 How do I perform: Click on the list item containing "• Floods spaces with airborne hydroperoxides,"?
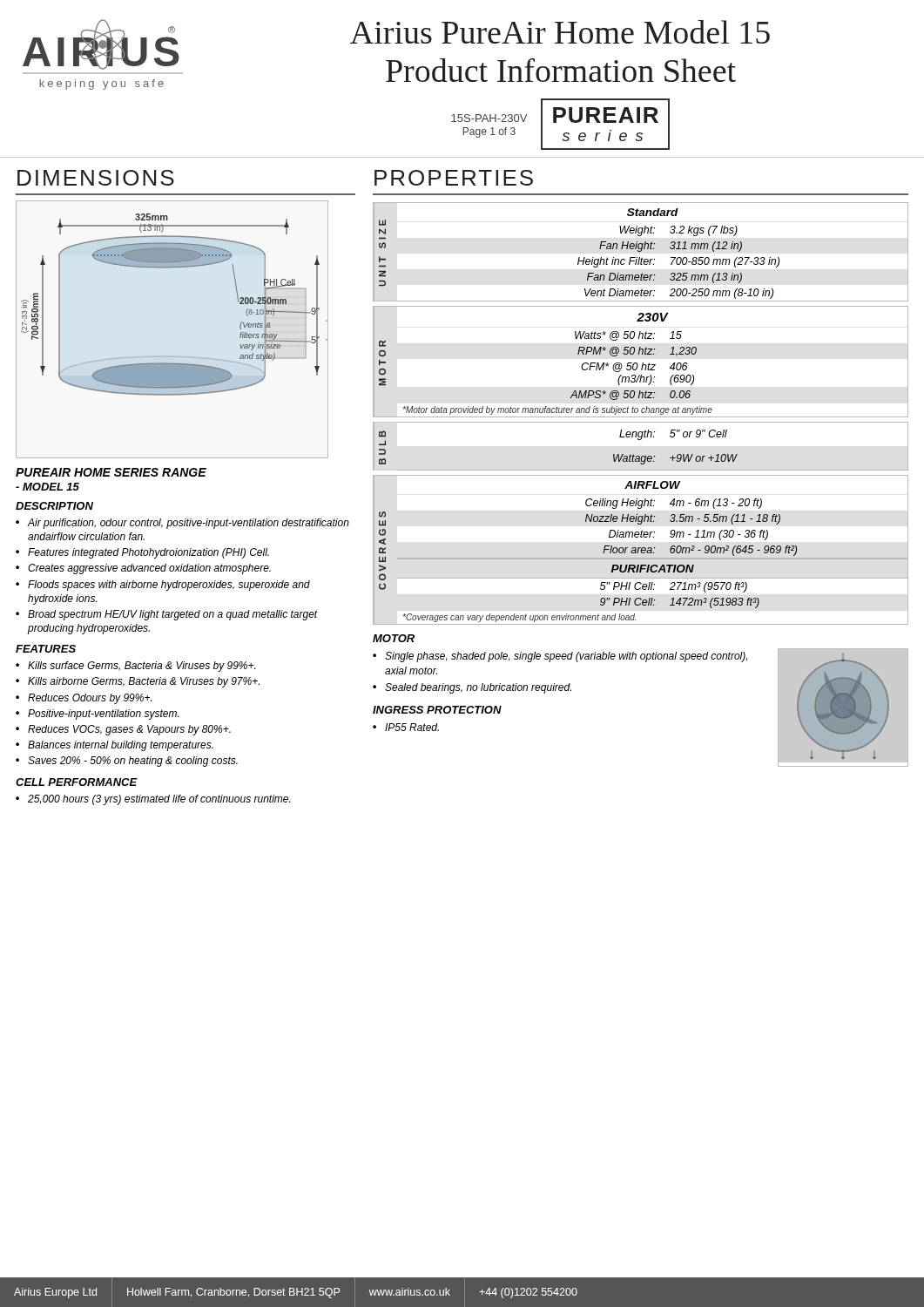click(163, 591)
